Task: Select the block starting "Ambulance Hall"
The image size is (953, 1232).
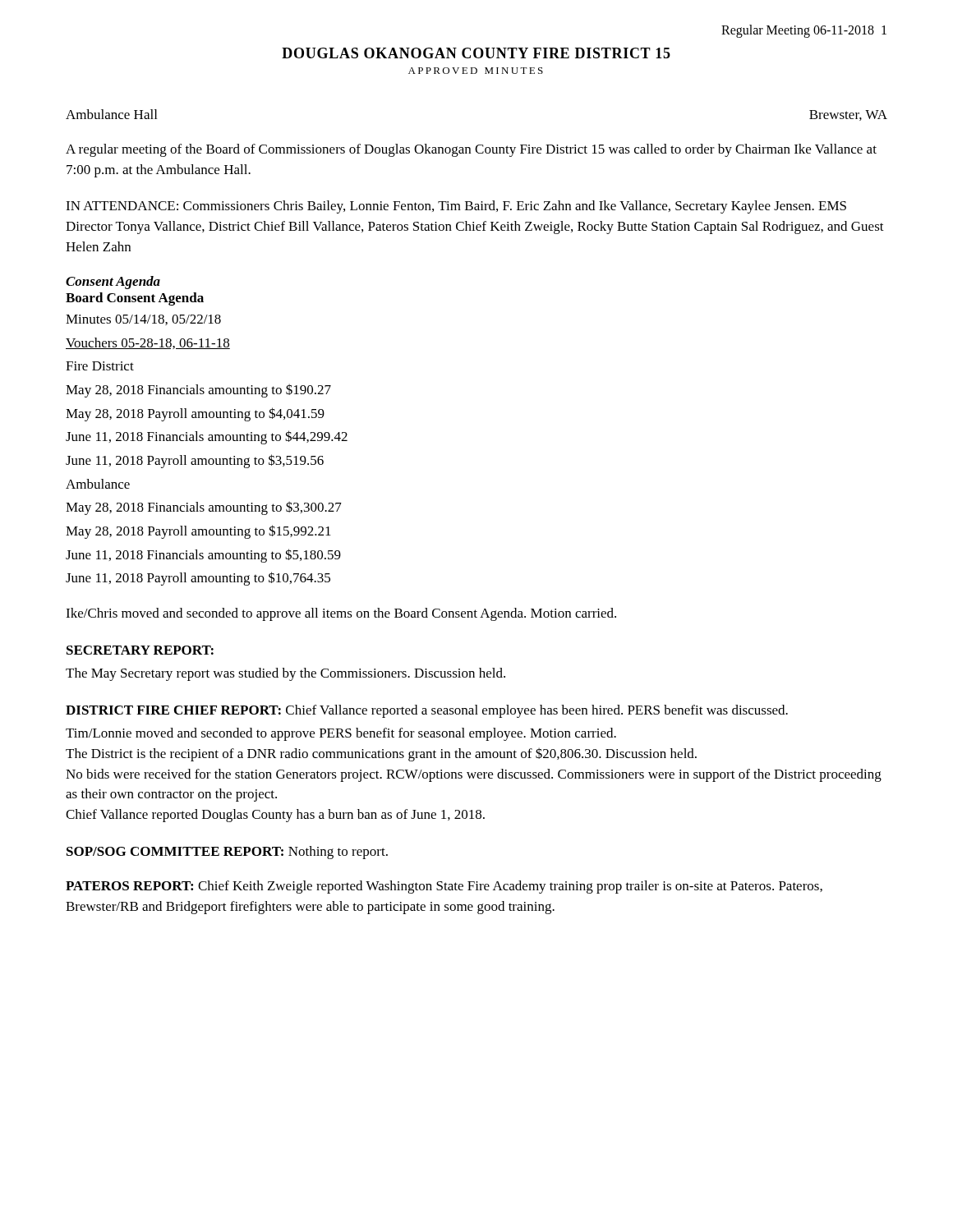Action: point(112,115)
